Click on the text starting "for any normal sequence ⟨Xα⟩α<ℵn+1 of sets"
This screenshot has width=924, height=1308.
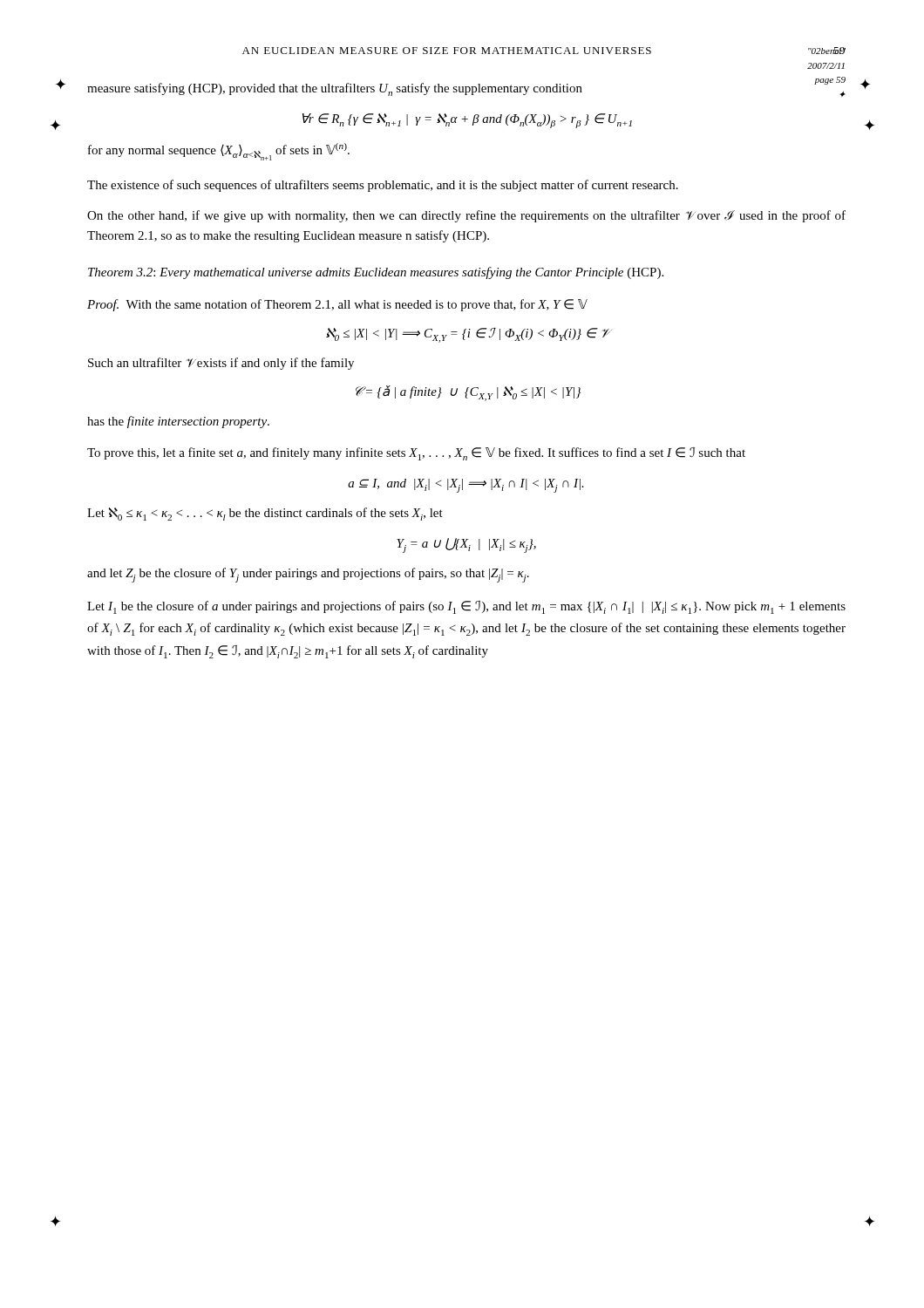click(466, 193)
